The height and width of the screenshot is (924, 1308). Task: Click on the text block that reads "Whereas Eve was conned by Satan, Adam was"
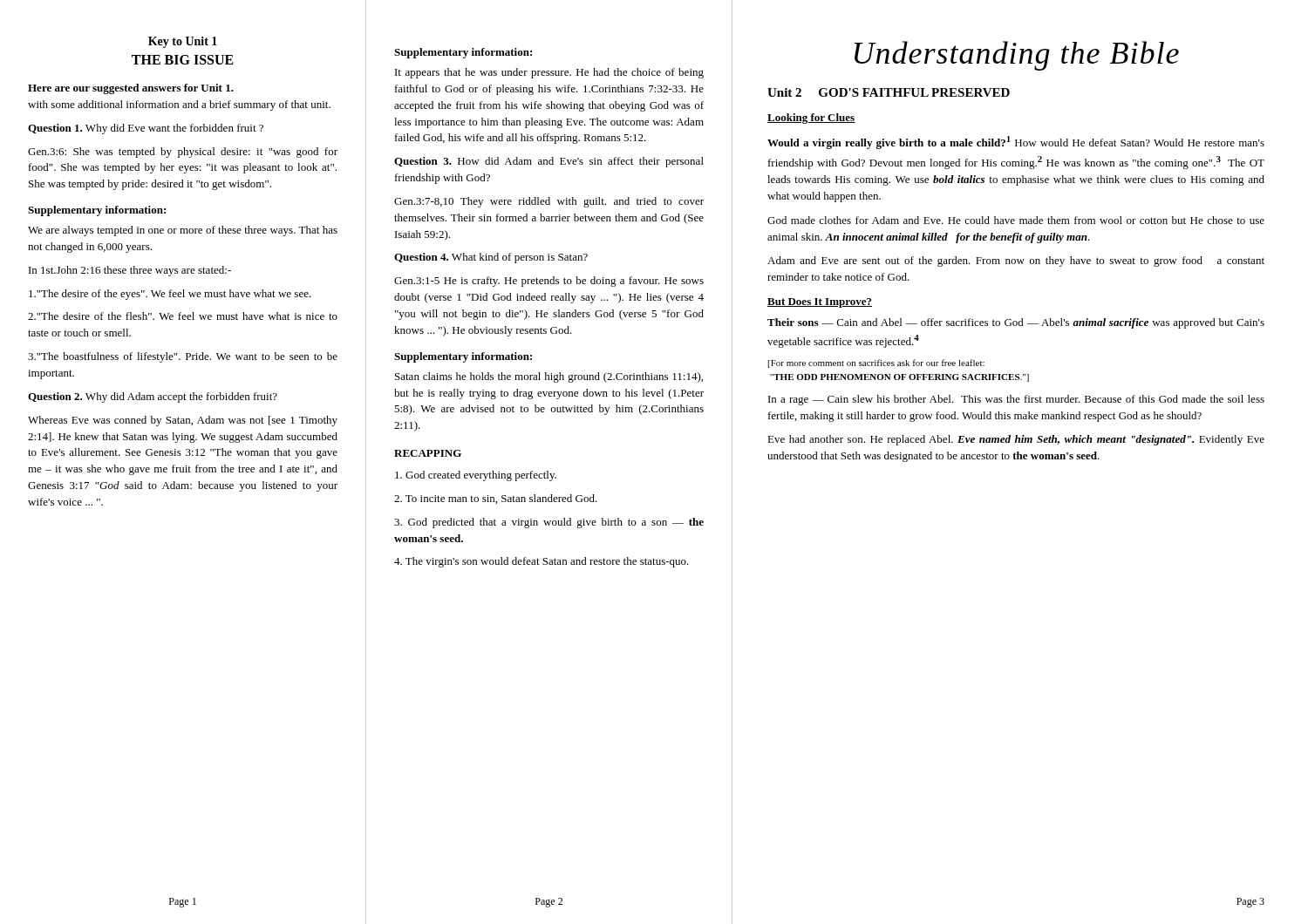pyautogui.click(x=183, y=461)
